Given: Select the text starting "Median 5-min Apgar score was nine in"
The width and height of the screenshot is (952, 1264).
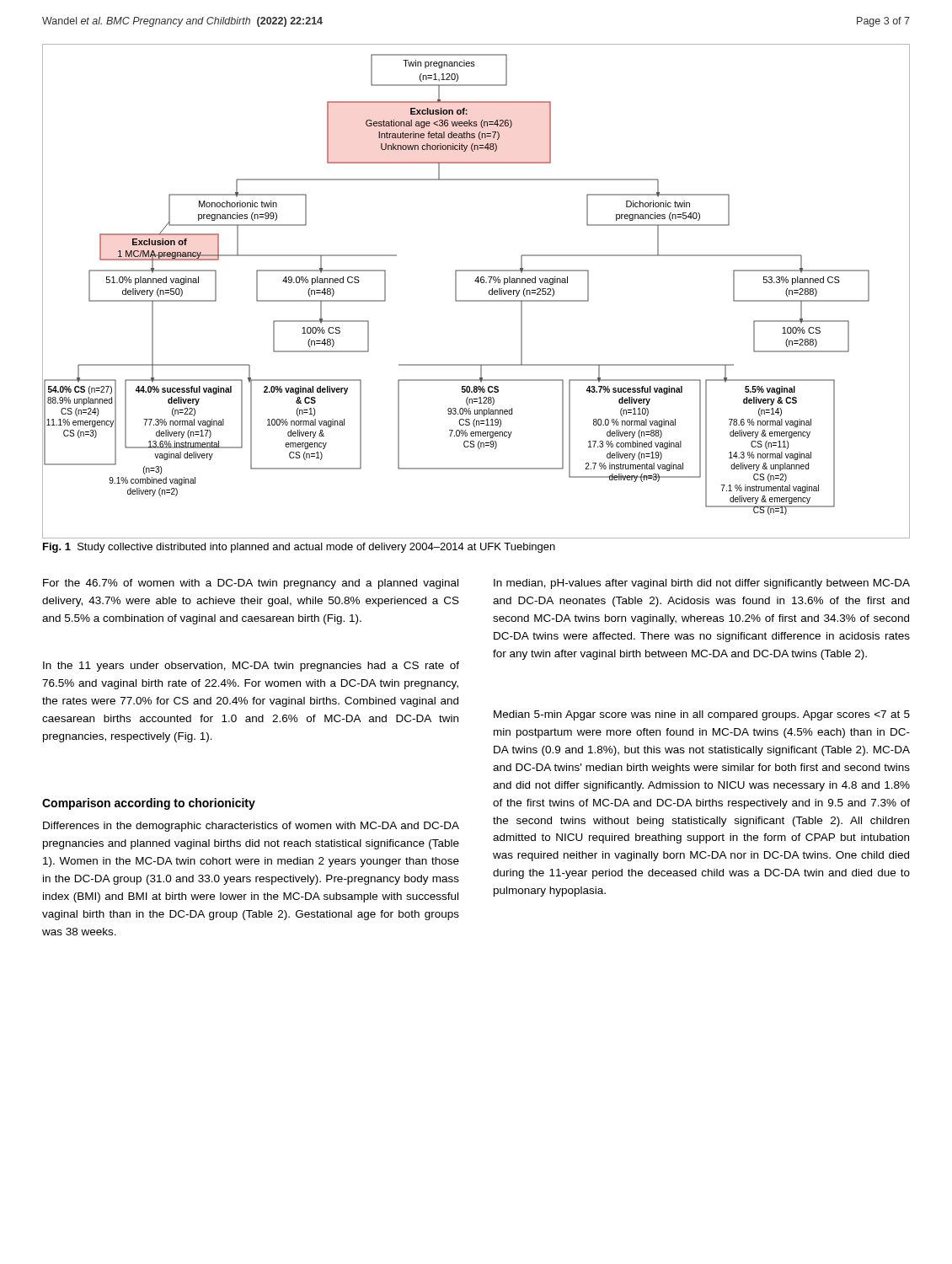Looking at the screenshot, I should tap(701, 802).
